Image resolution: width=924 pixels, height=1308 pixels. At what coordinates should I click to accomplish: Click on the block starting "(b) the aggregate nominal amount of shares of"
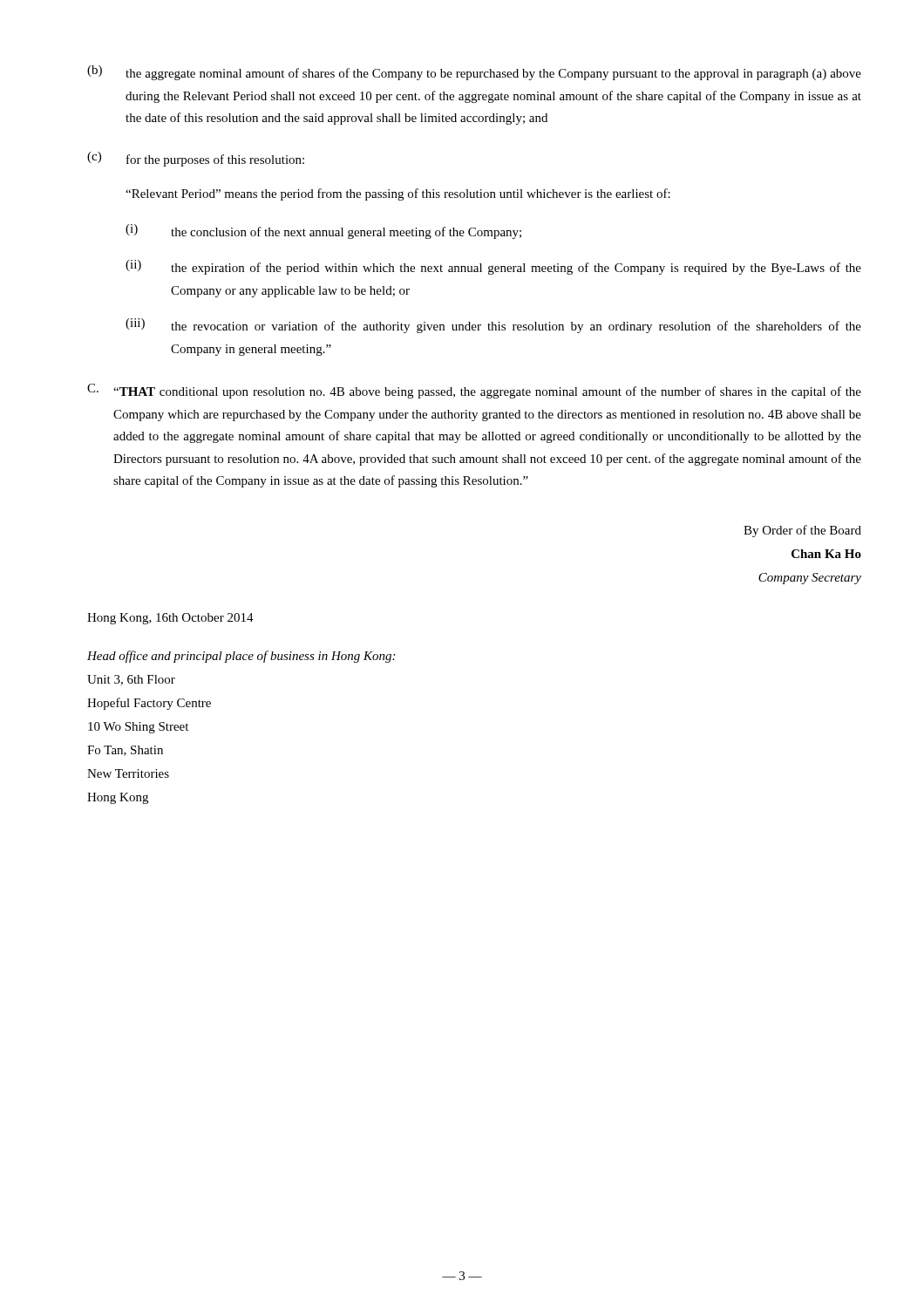(x=474, y=96)
